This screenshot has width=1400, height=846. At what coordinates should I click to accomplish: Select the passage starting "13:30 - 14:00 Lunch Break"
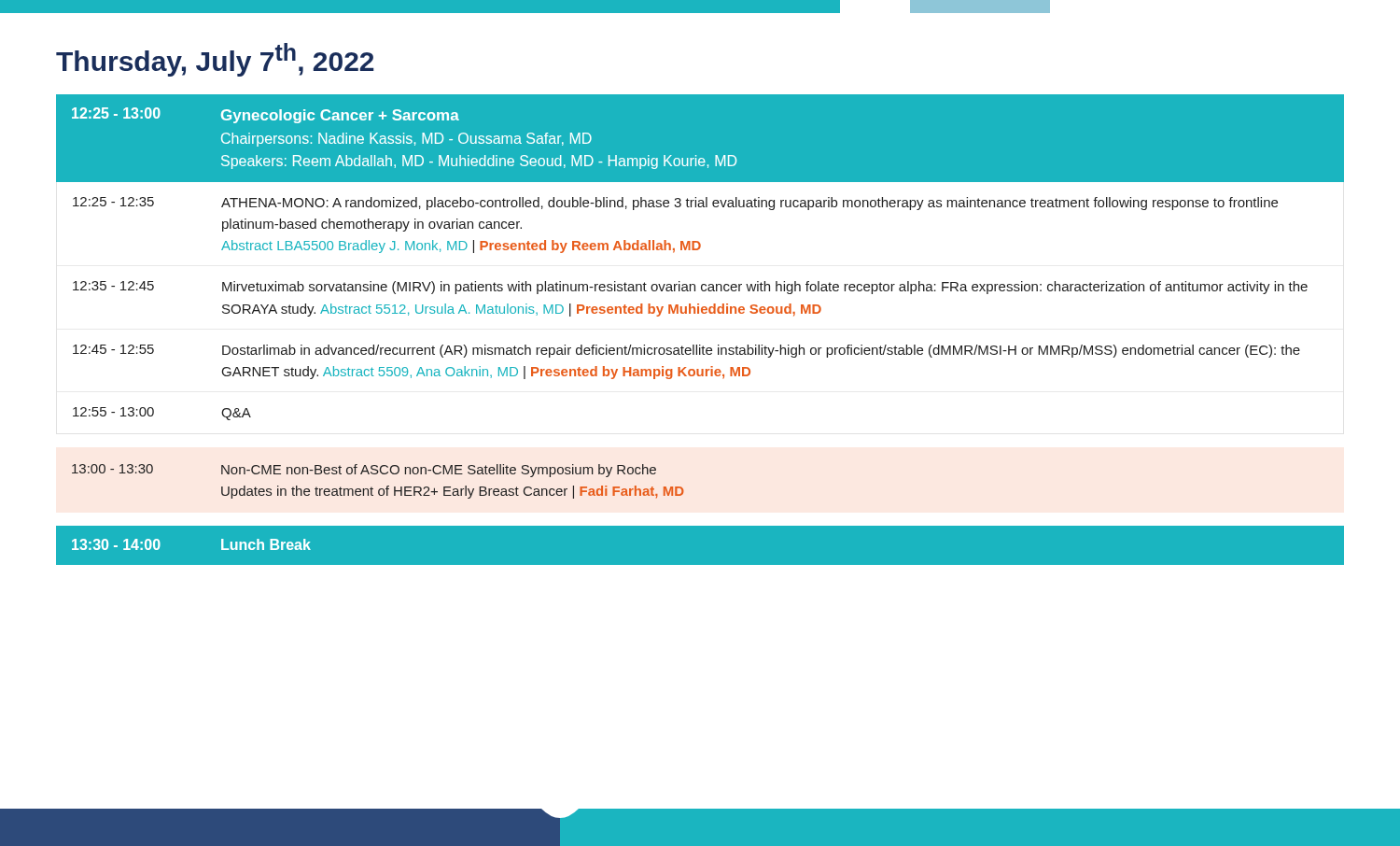pos(103,544)
